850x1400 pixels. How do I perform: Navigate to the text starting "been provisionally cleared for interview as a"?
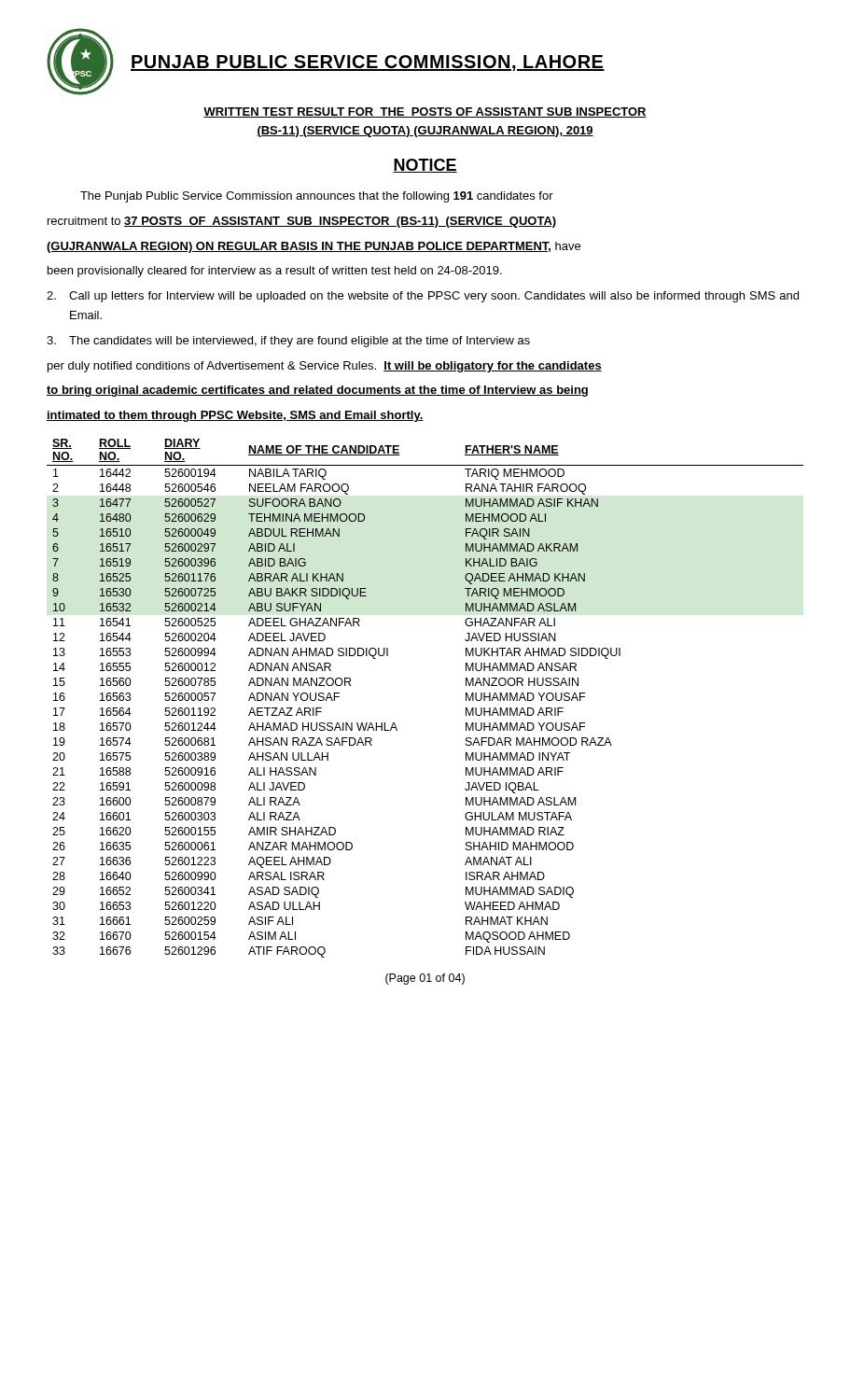[275, 271]
